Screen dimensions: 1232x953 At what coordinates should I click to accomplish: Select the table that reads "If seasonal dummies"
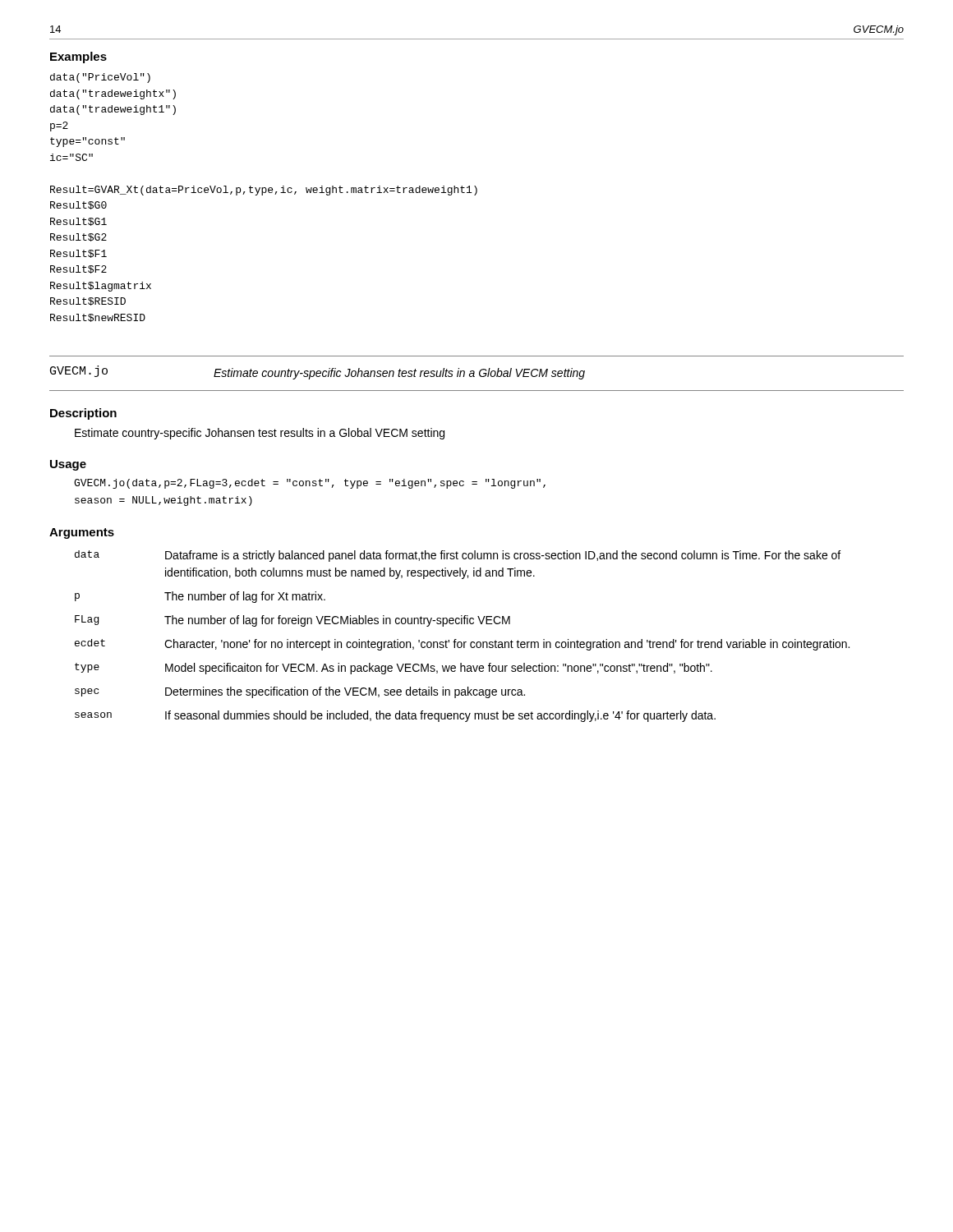tap(476, 635)
